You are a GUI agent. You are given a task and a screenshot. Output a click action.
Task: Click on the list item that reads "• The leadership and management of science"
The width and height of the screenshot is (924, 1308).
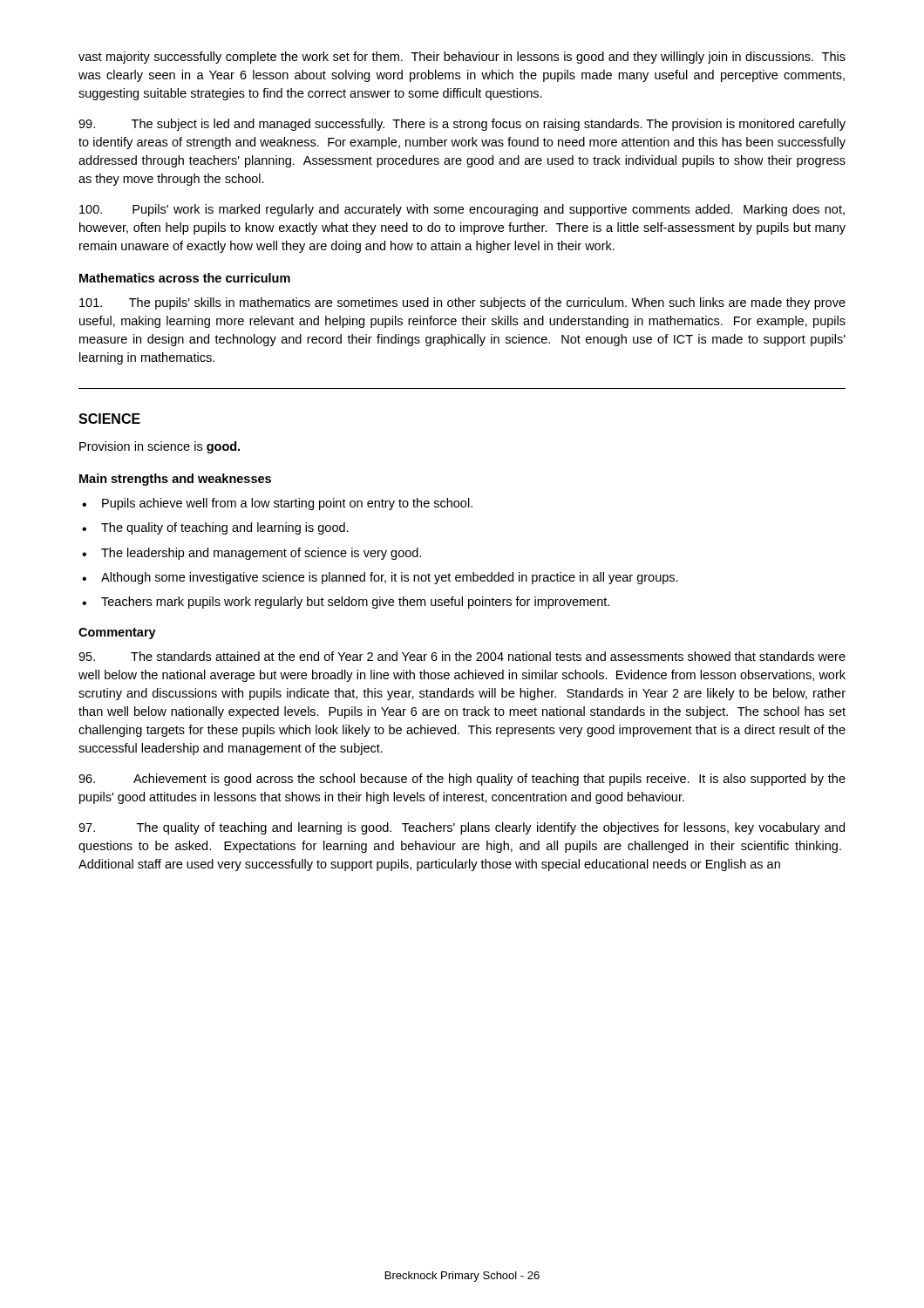[x=251, y=554]
